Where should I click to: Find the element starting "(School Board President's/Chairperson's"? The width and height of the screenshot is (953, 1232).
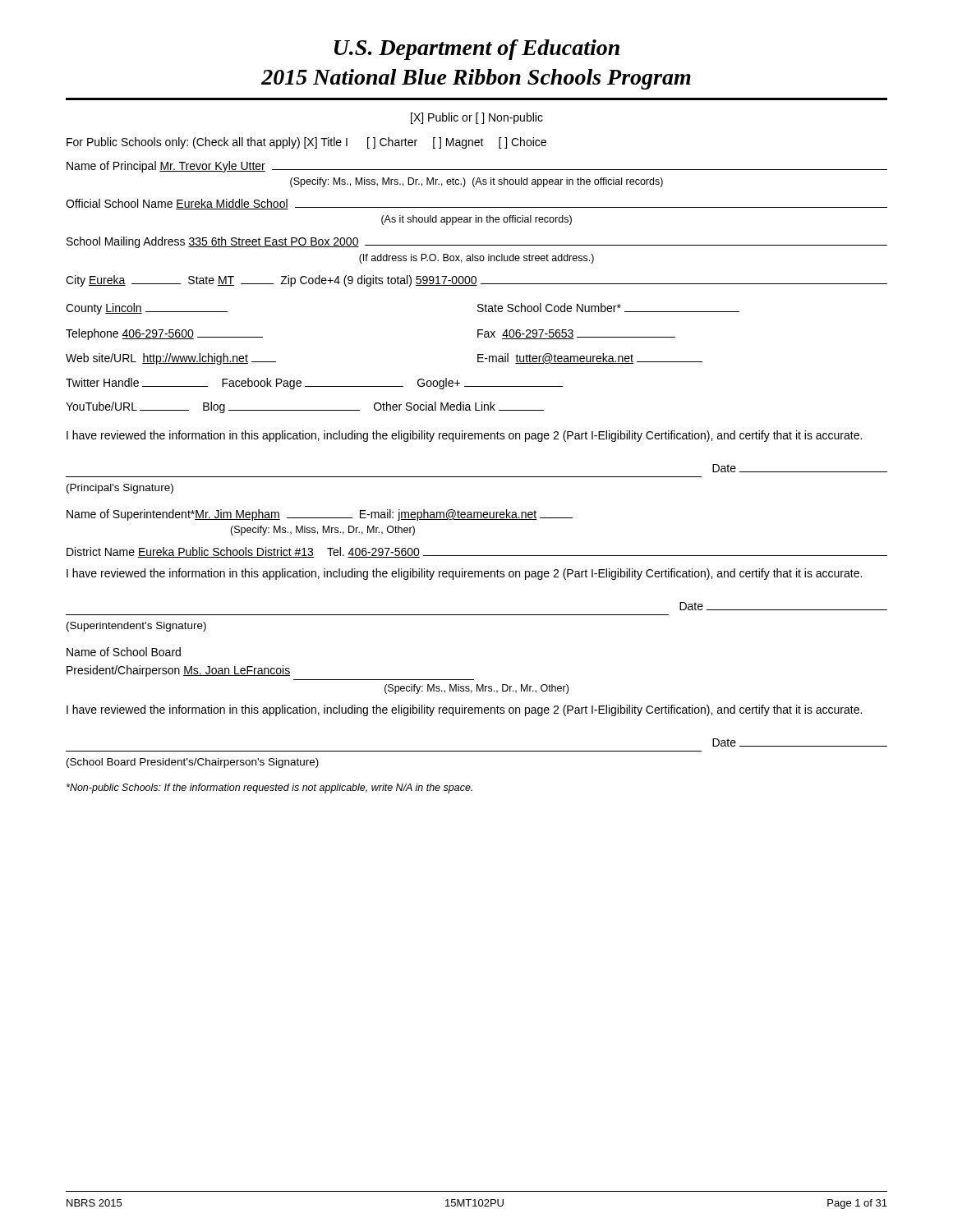pyautogui.click(x=192, y=762)
